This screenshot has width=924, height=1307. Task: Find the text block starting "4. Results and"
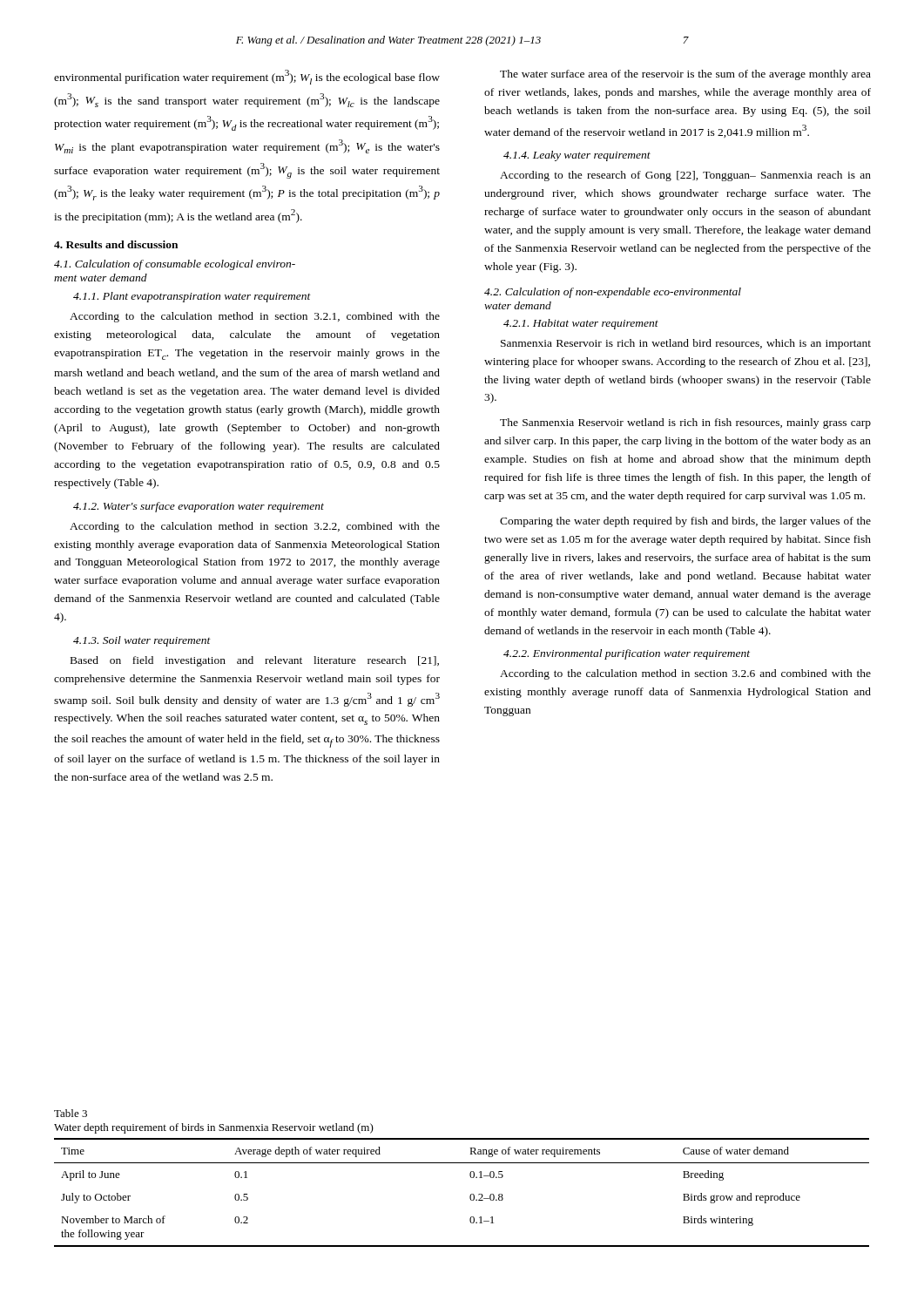coord(116,245)
